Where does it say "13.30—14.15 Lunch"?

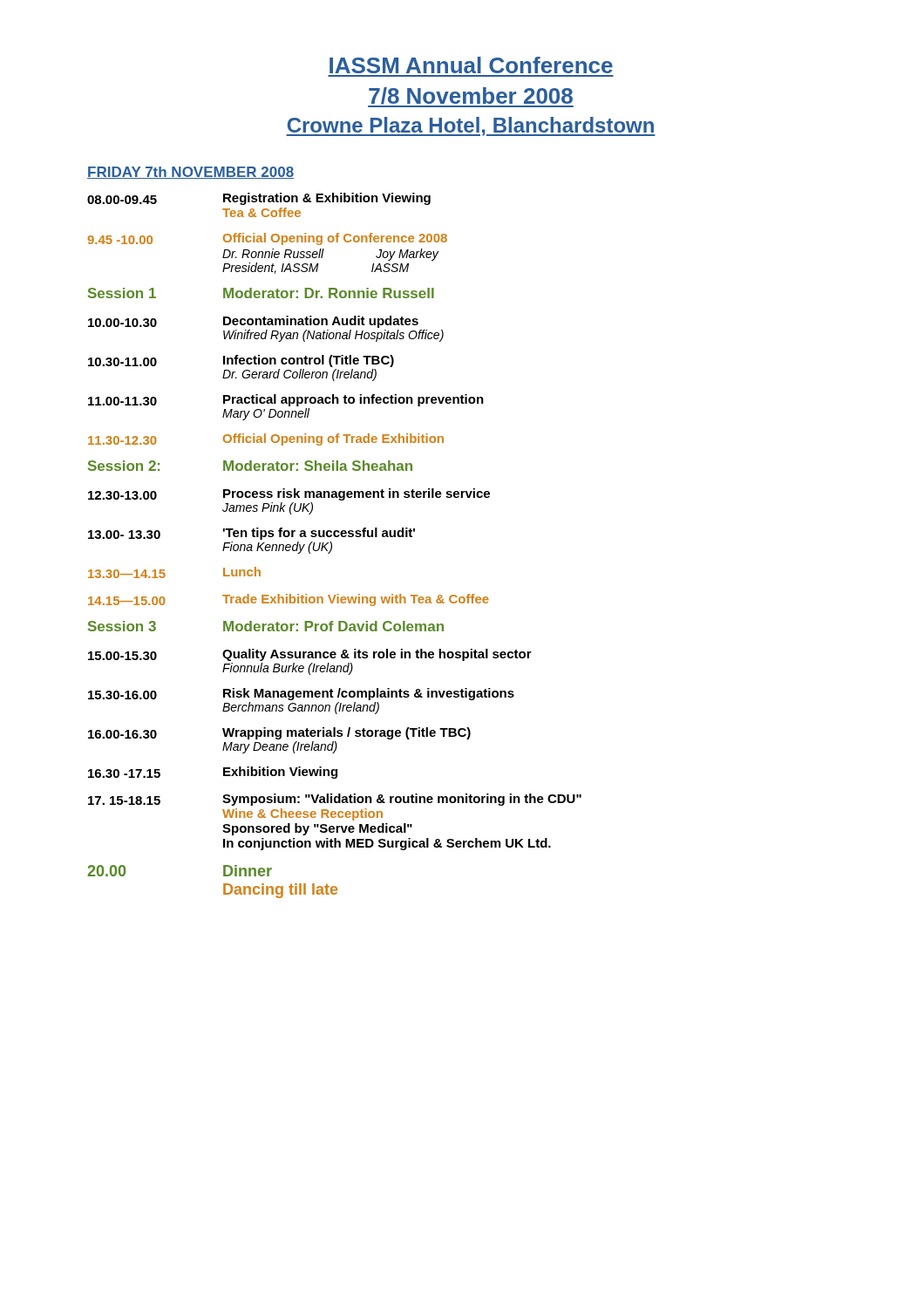tap(130, 574)
